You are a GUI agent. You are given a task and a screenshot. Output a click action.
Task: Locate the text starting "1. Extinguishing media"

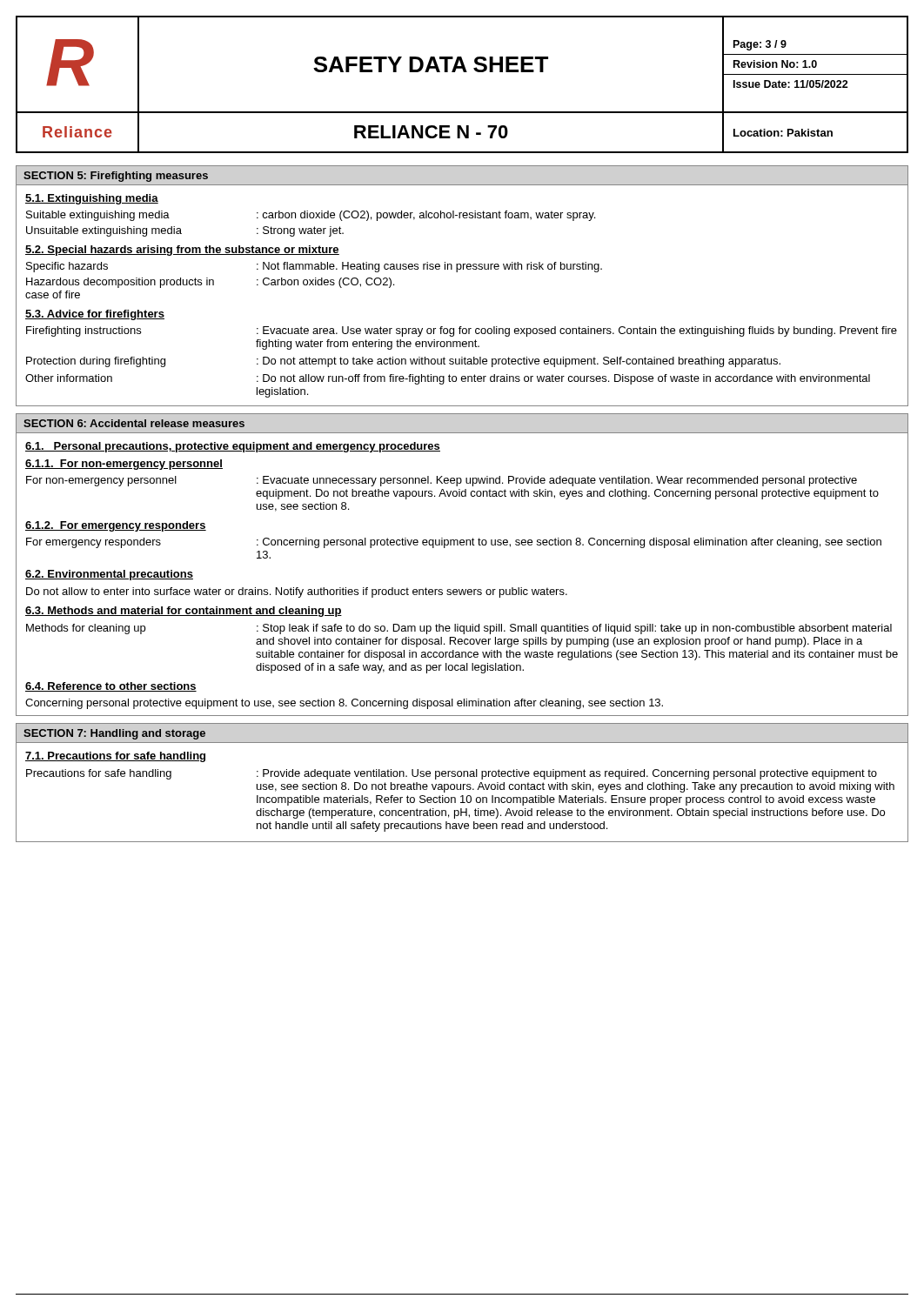[x=92, y=198]
